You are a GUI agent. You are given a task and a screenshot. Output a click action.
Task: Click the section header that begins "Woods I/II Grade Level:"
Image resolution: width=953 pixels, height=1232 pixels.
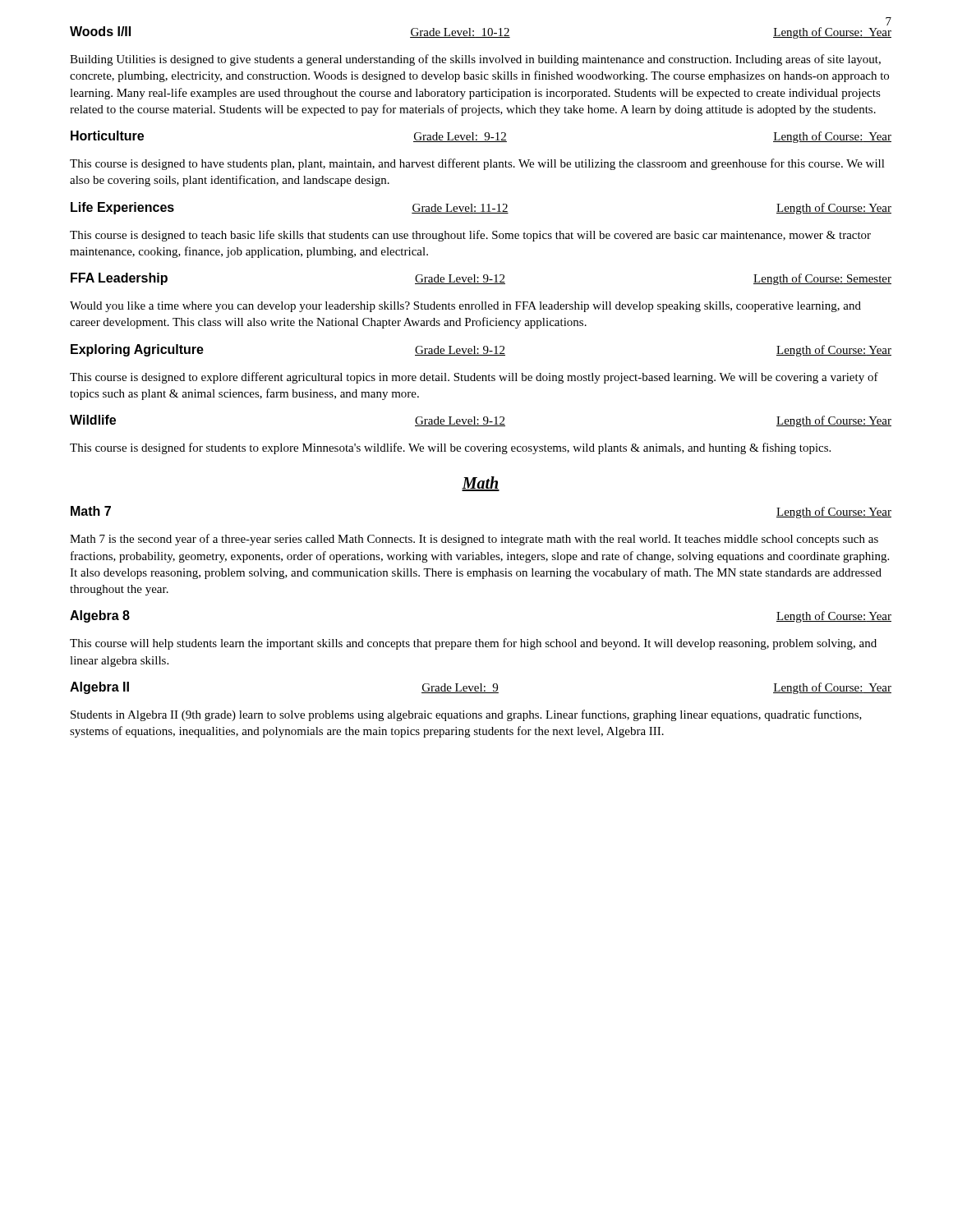[x=481, y=32]
